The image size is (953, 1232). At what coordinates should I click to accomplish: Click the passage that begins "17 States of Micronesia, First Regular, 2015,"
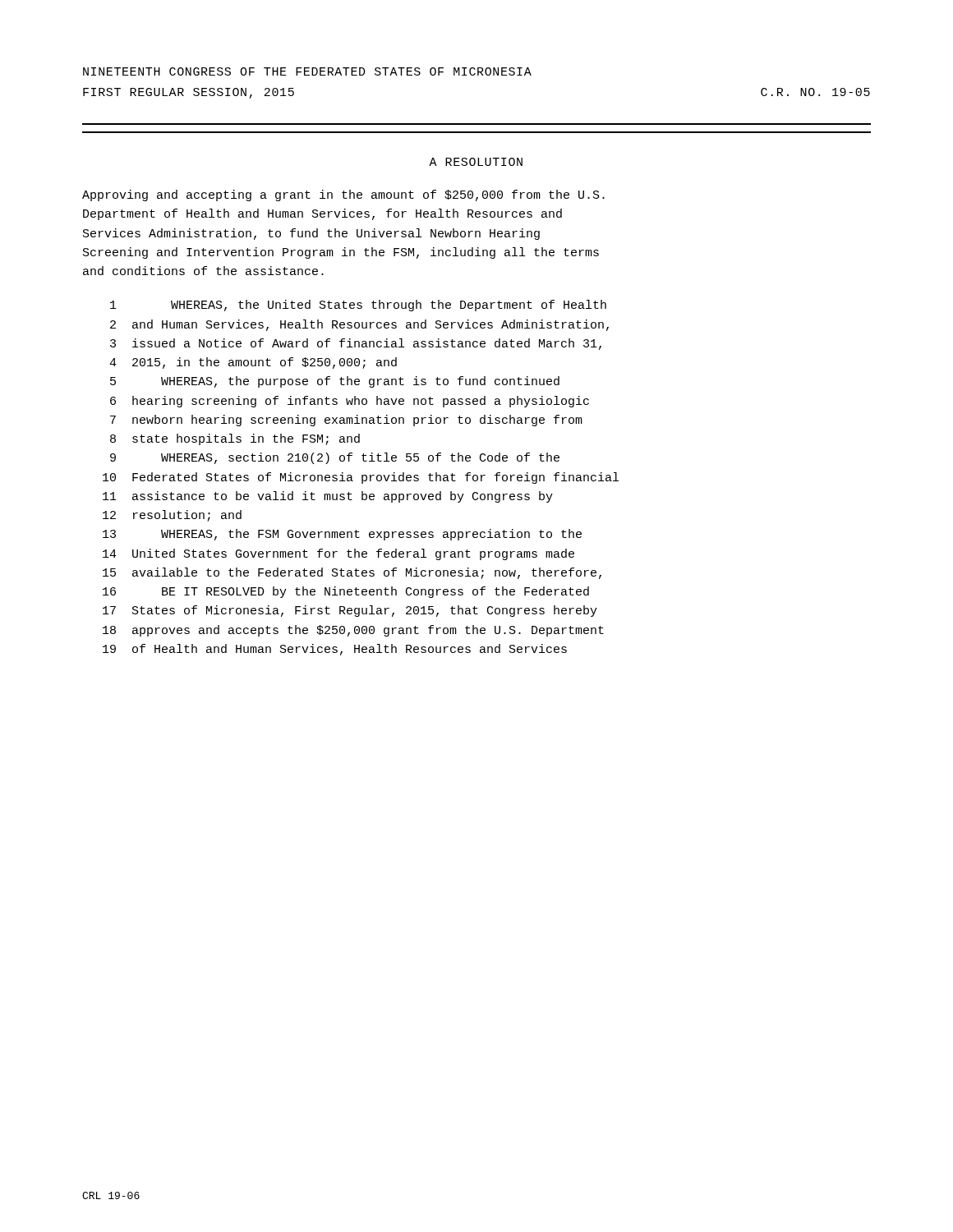coord(476,612)
